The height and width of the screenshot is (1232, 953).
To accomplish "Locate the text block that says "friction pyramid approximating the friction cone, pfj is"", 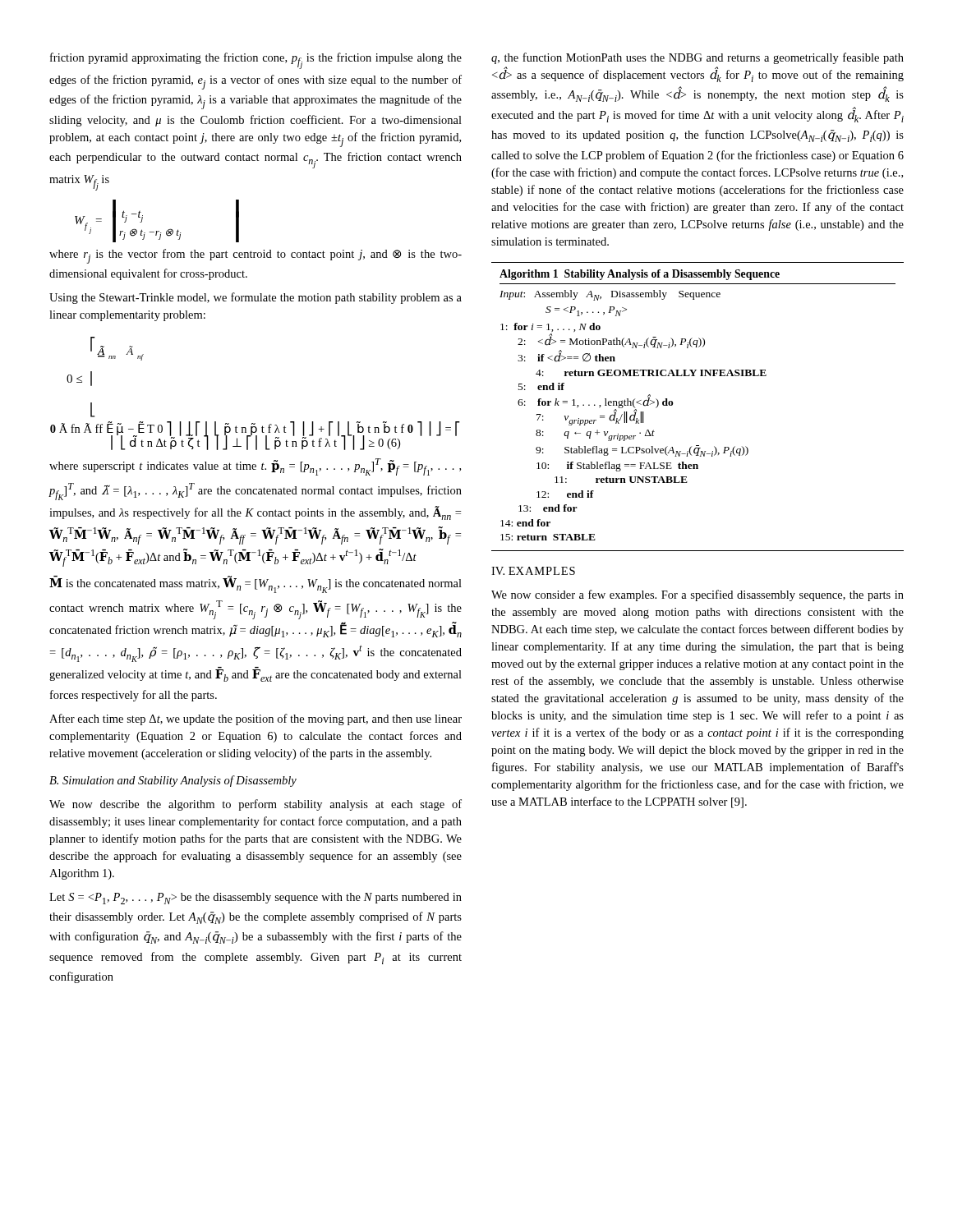I will [x=255, y=121].
